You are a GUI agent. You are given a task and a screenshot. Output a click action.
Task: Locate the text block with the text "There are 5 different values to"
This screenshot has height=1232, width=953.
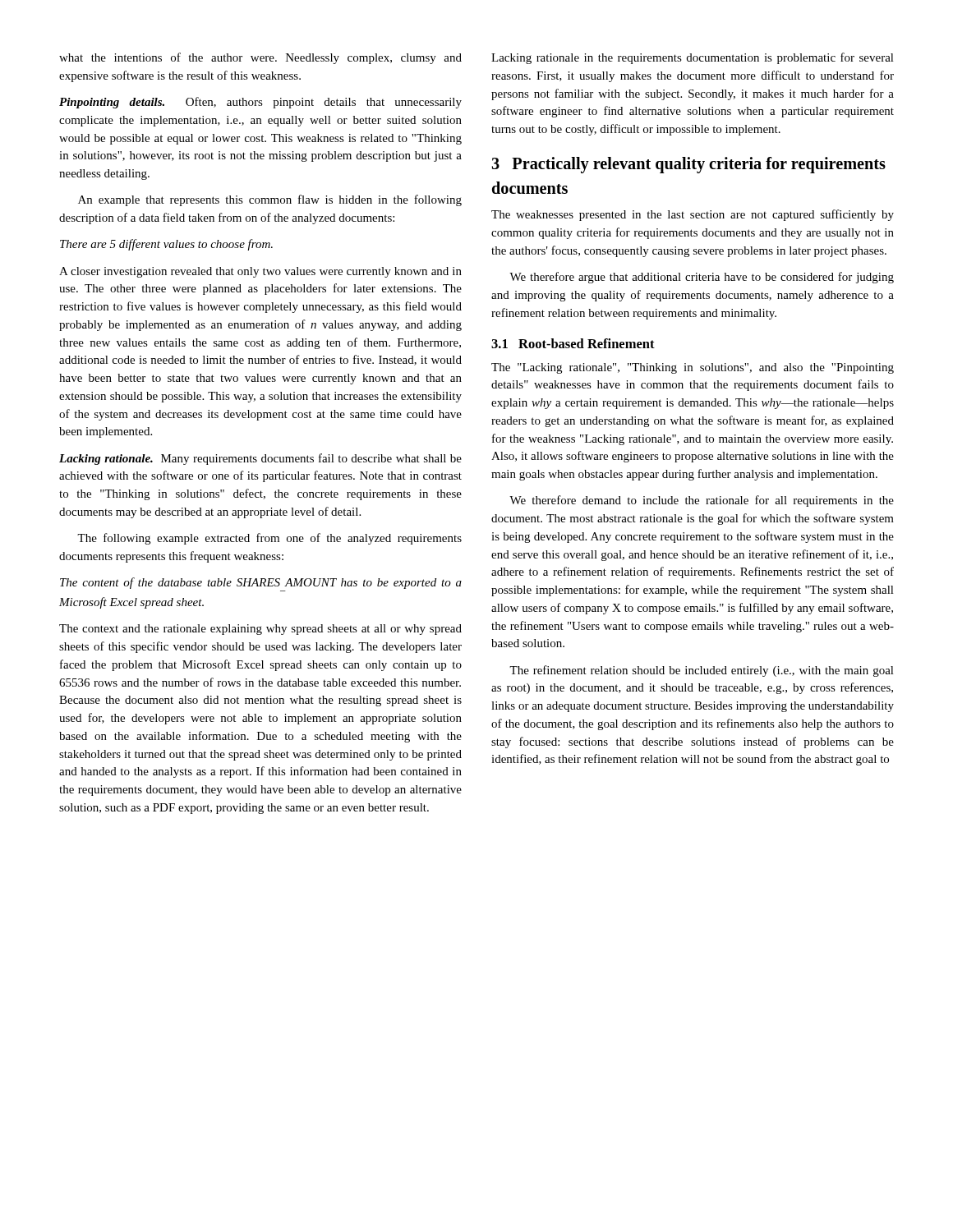point(260,245)
